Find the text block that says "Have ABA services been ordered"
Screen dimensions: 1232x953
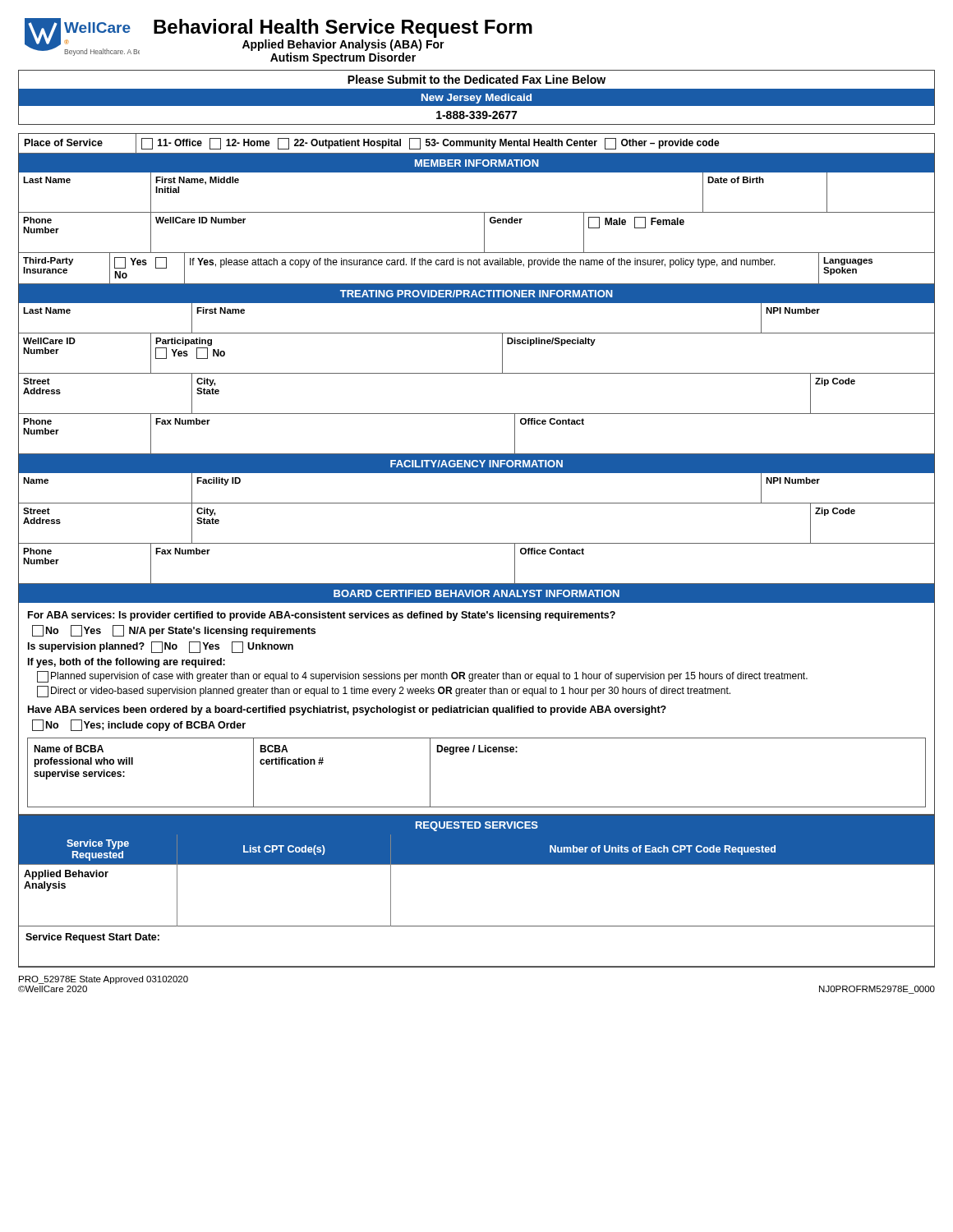point(347,709)
